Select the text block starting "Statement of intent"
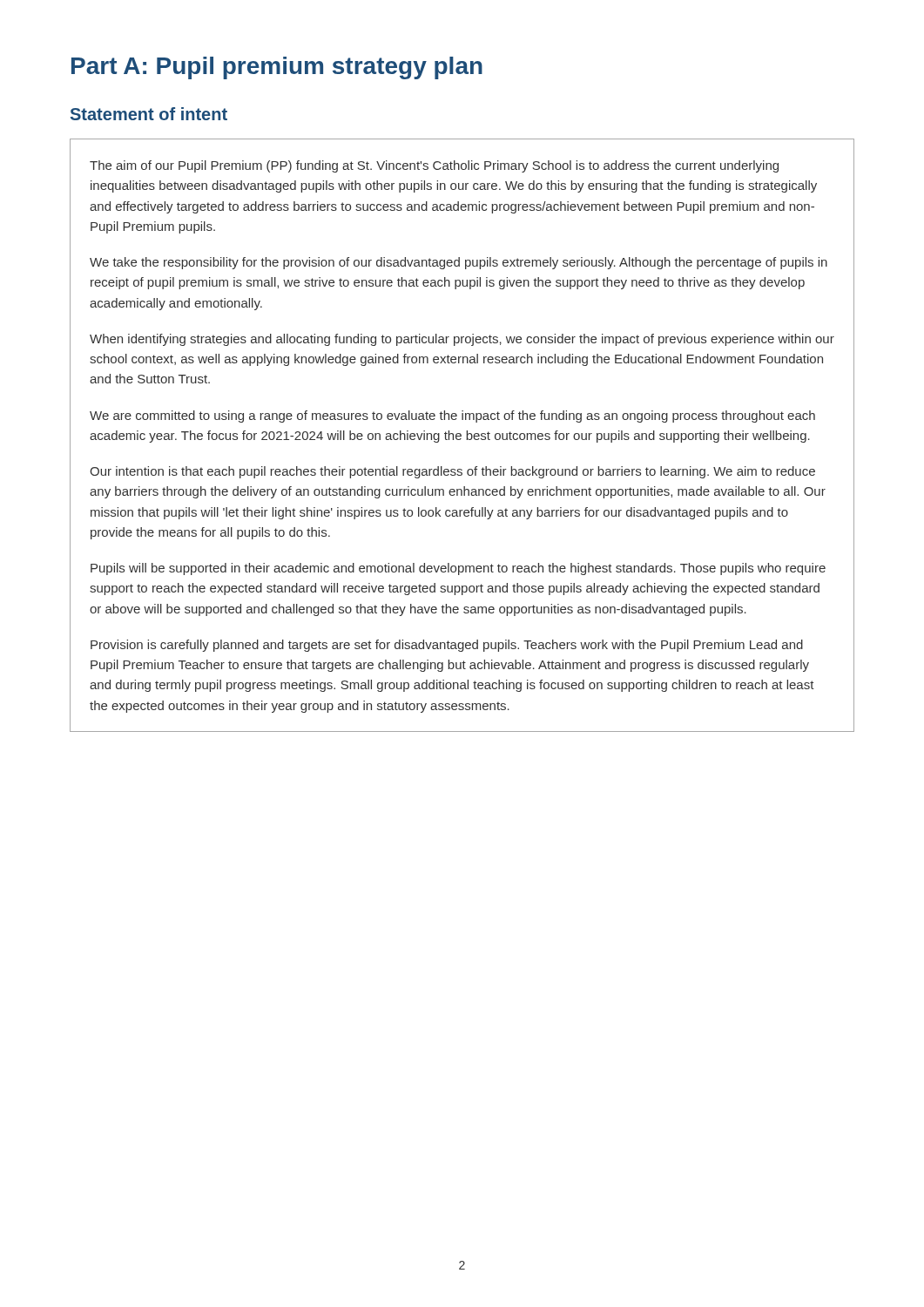The width and height of the screenshot is (924, 1307). 149,114
